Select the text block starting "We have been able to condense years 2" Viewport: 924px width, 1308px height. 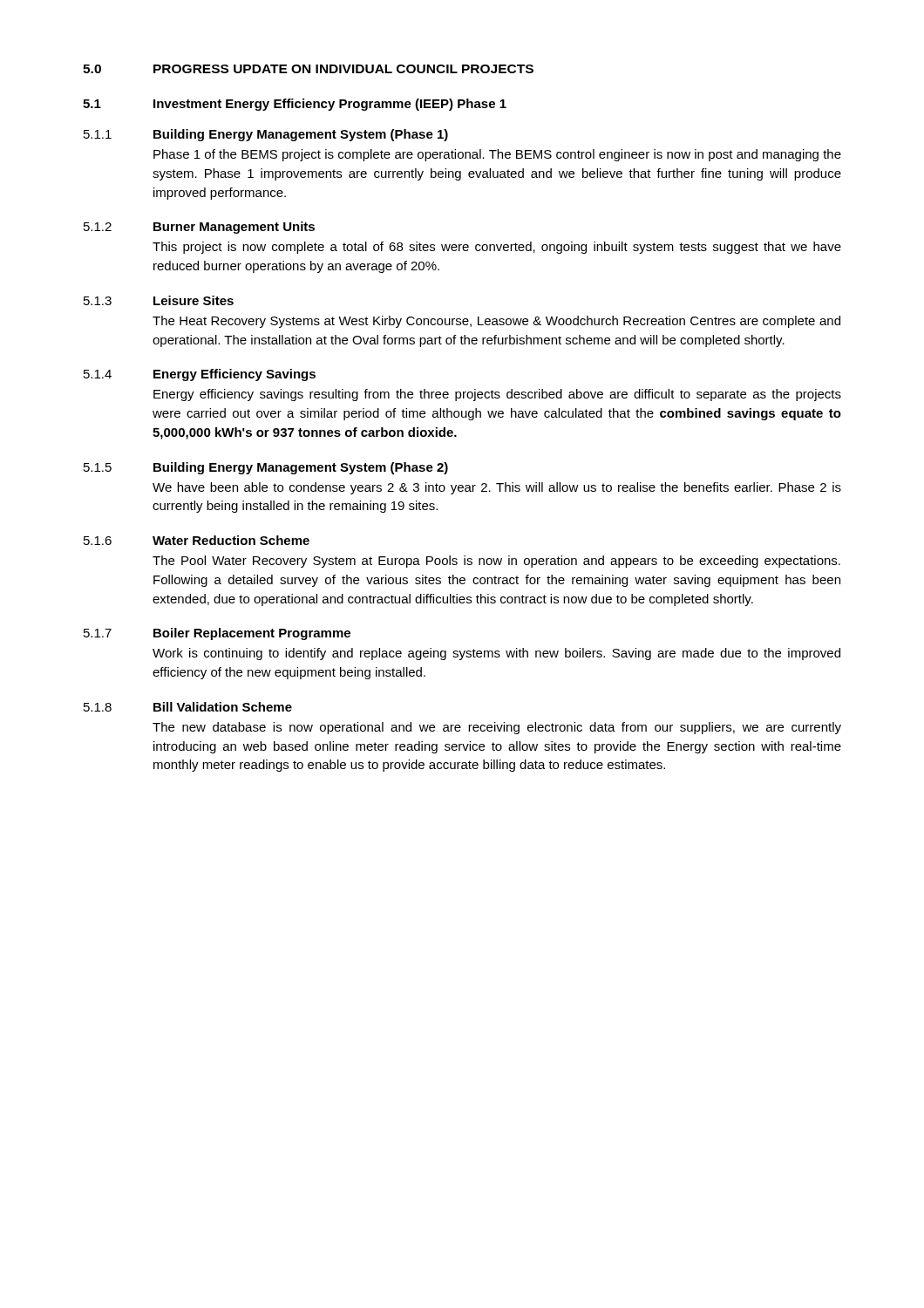coord(497,496)
